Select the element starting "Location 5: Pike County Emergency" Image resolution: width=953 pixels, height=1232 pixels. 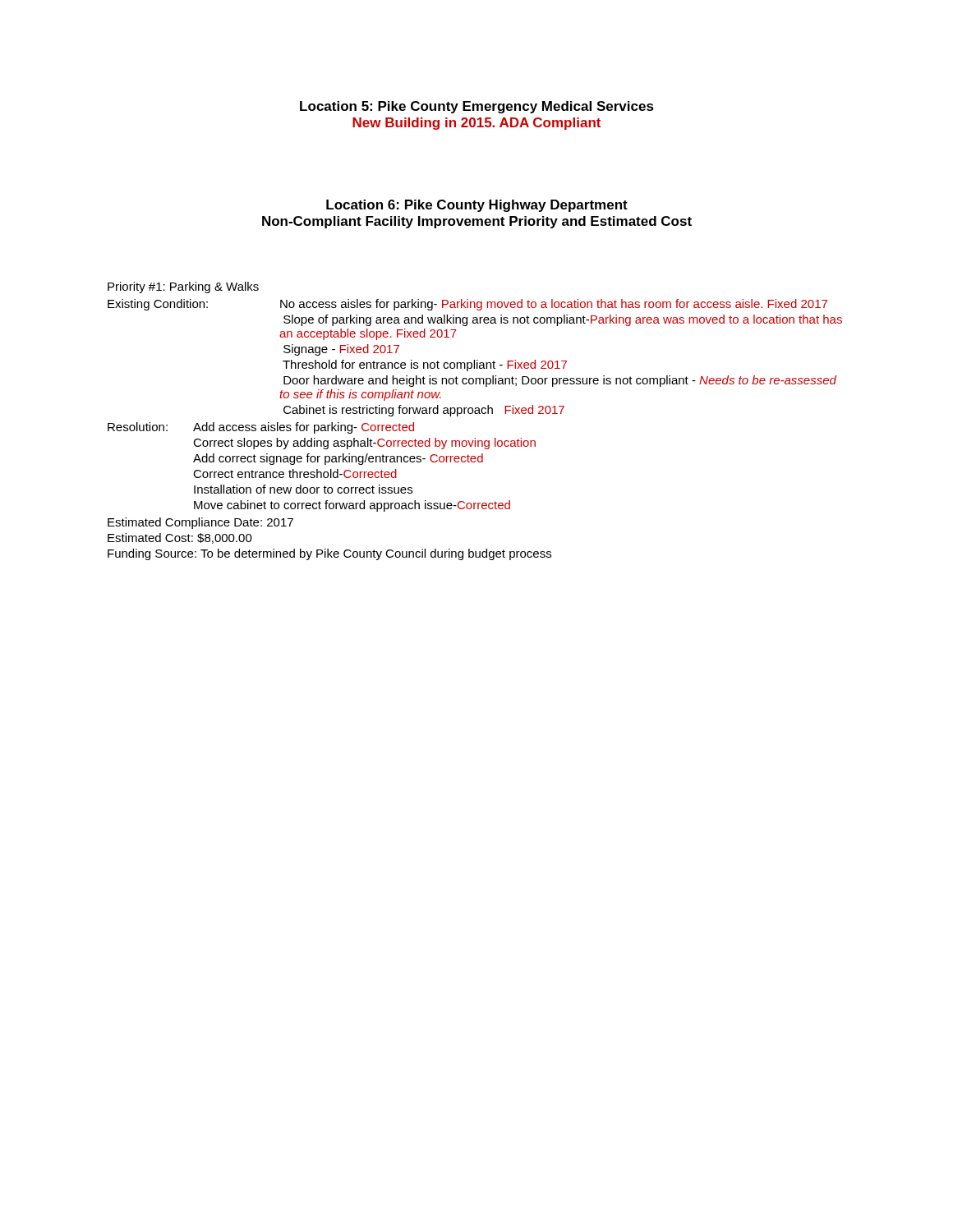tap(476, 115)
